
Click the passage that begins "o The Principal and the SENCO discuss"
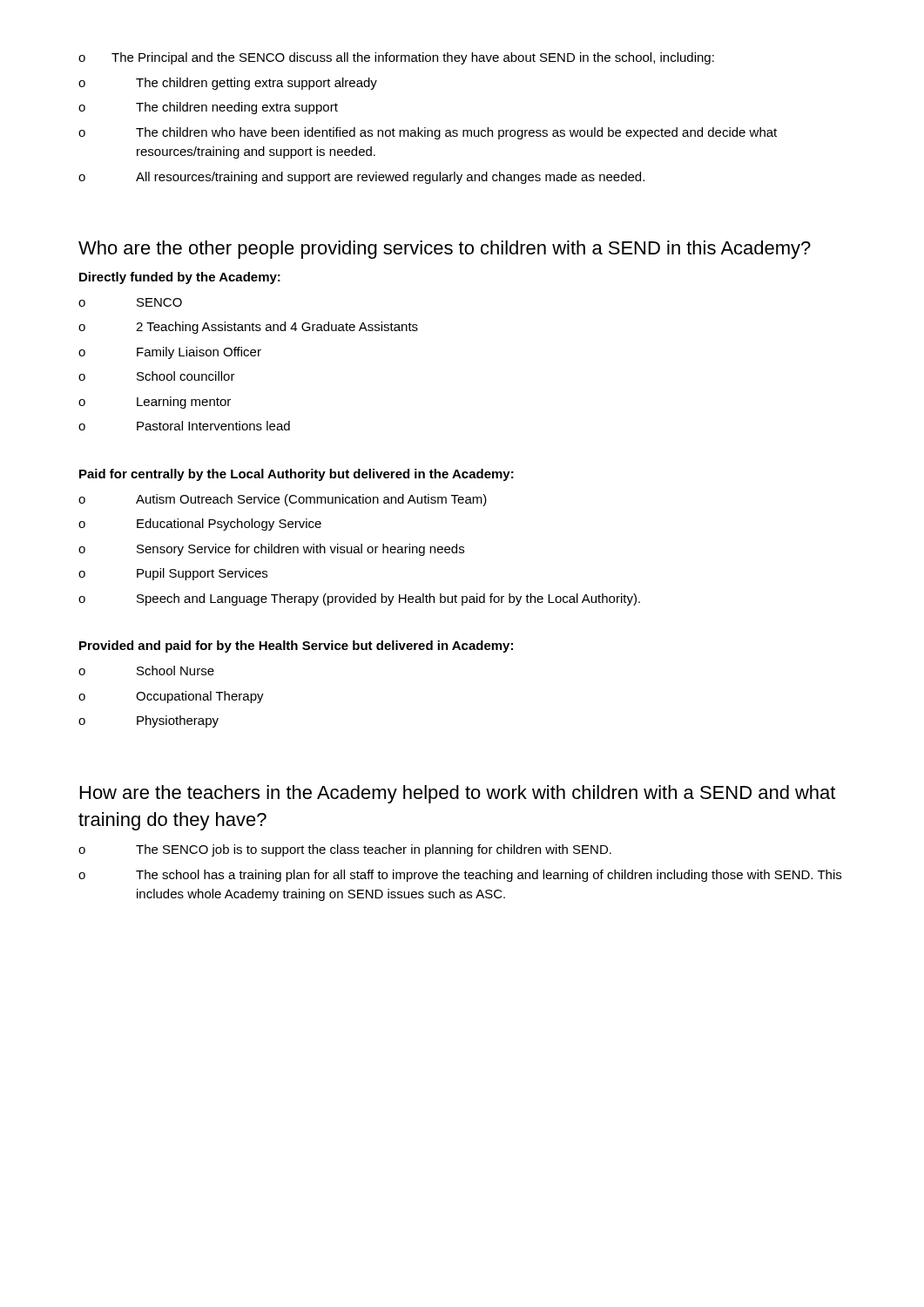tap(462, 58)
